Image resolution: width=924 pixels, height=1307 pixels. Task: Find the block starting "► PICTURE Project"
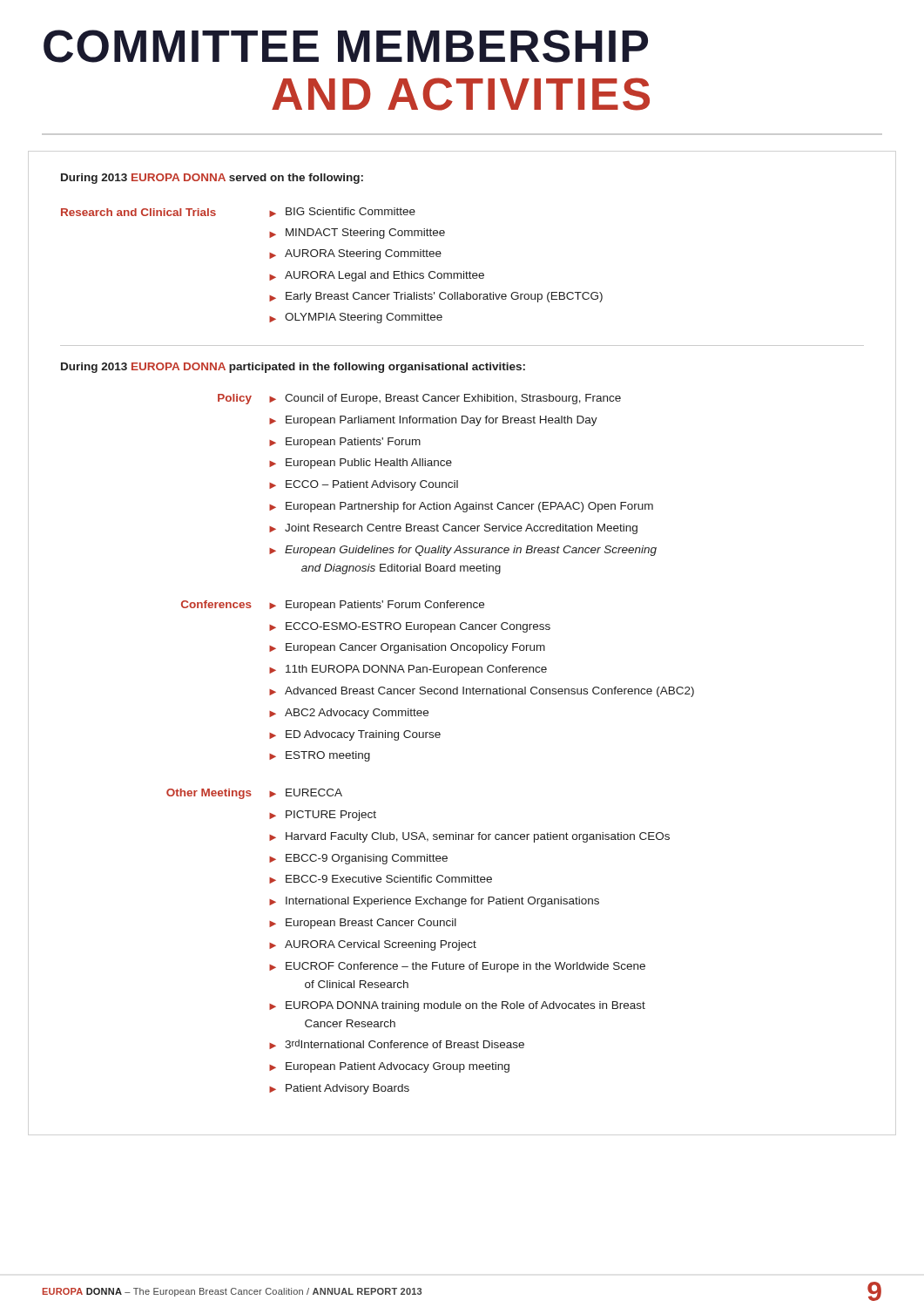[322, 816]
